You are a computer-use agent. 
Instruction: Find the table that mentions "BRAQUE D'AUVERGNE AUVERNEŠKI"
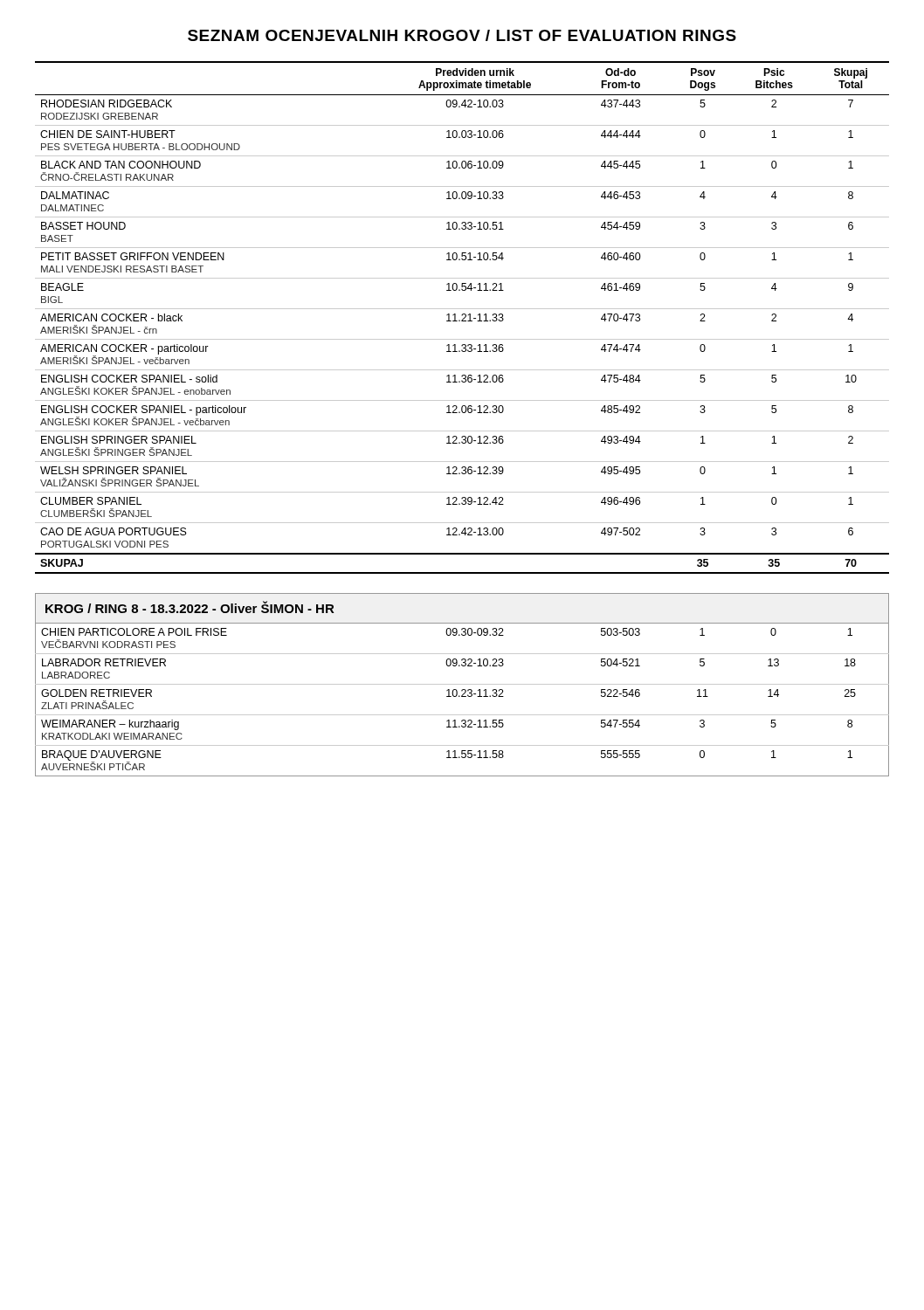pos(462,700)
